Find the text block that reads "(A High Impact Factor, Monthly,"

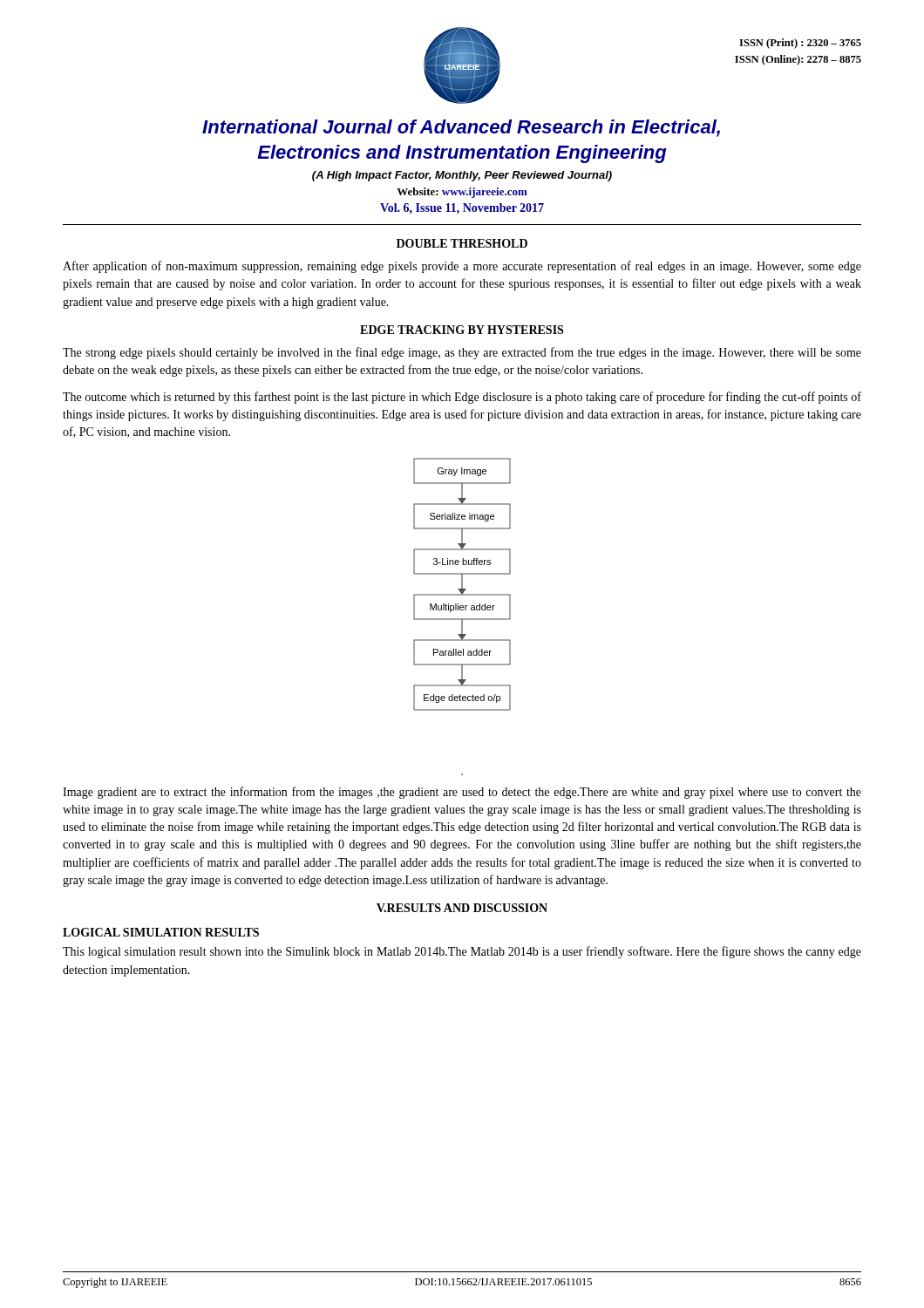[462, 175]
